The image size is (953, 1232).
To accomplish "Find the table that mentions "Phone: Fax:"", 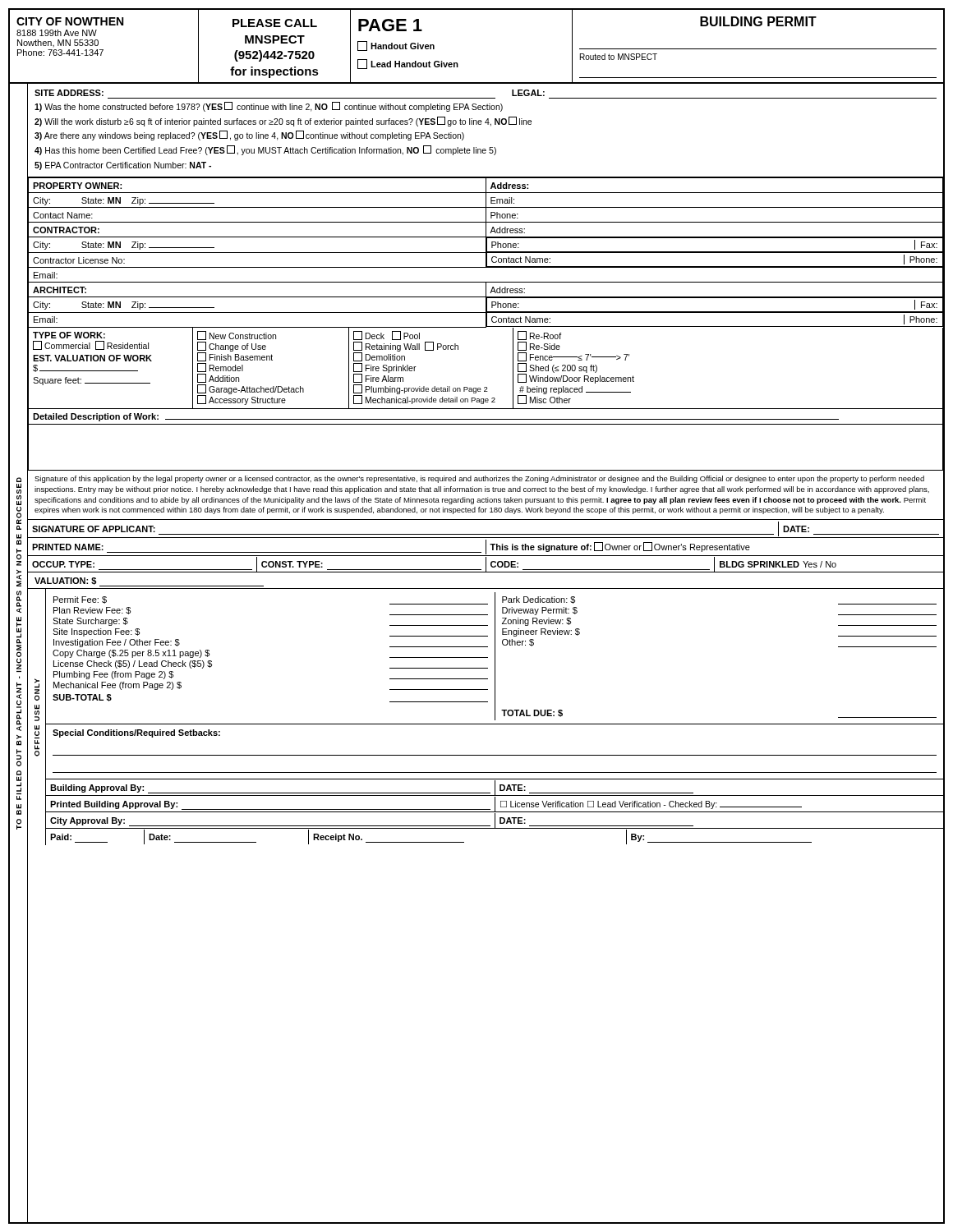I will [486, 253].
